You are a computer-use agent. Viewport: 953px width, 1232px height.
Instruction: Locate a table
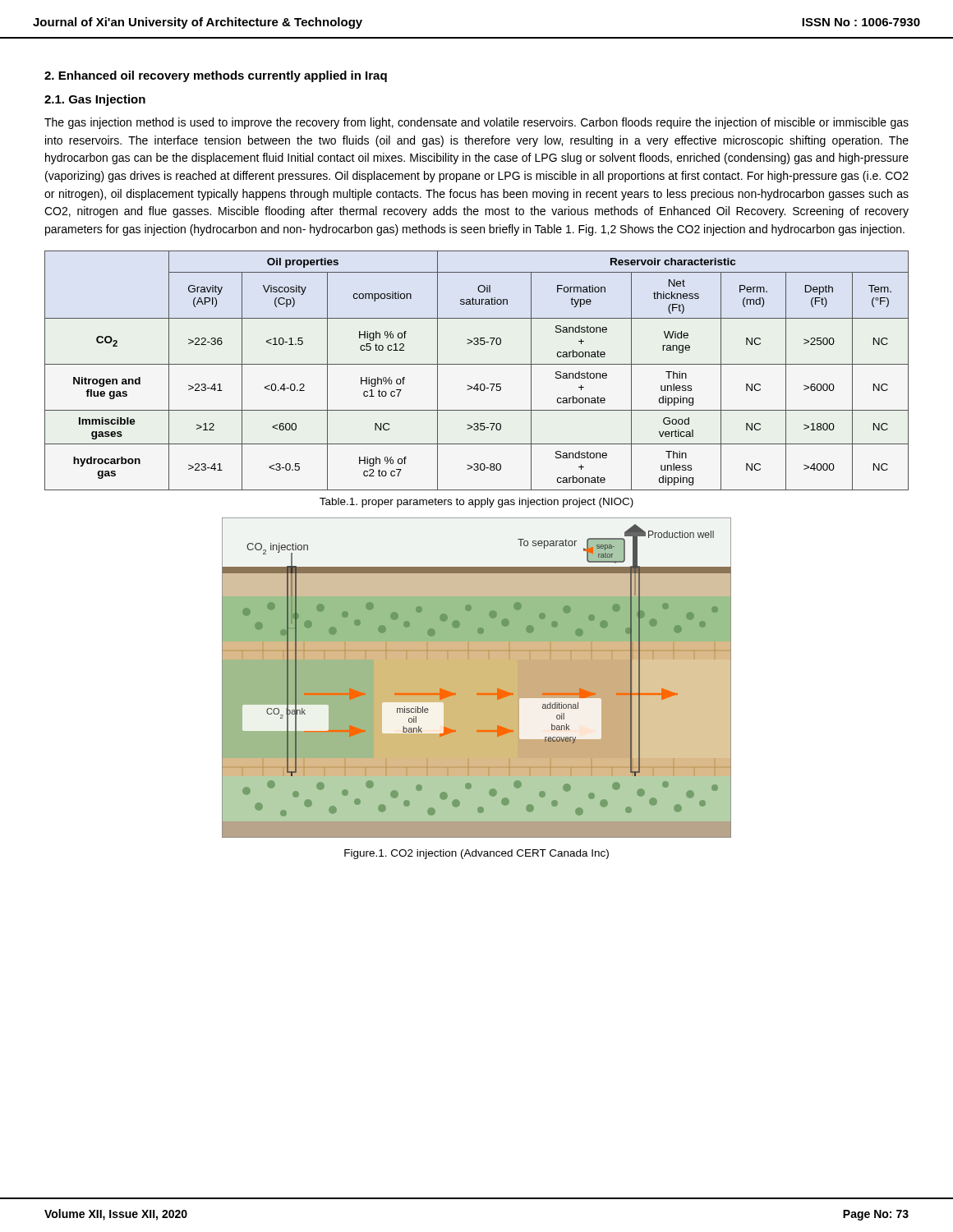tap(476, 370)
